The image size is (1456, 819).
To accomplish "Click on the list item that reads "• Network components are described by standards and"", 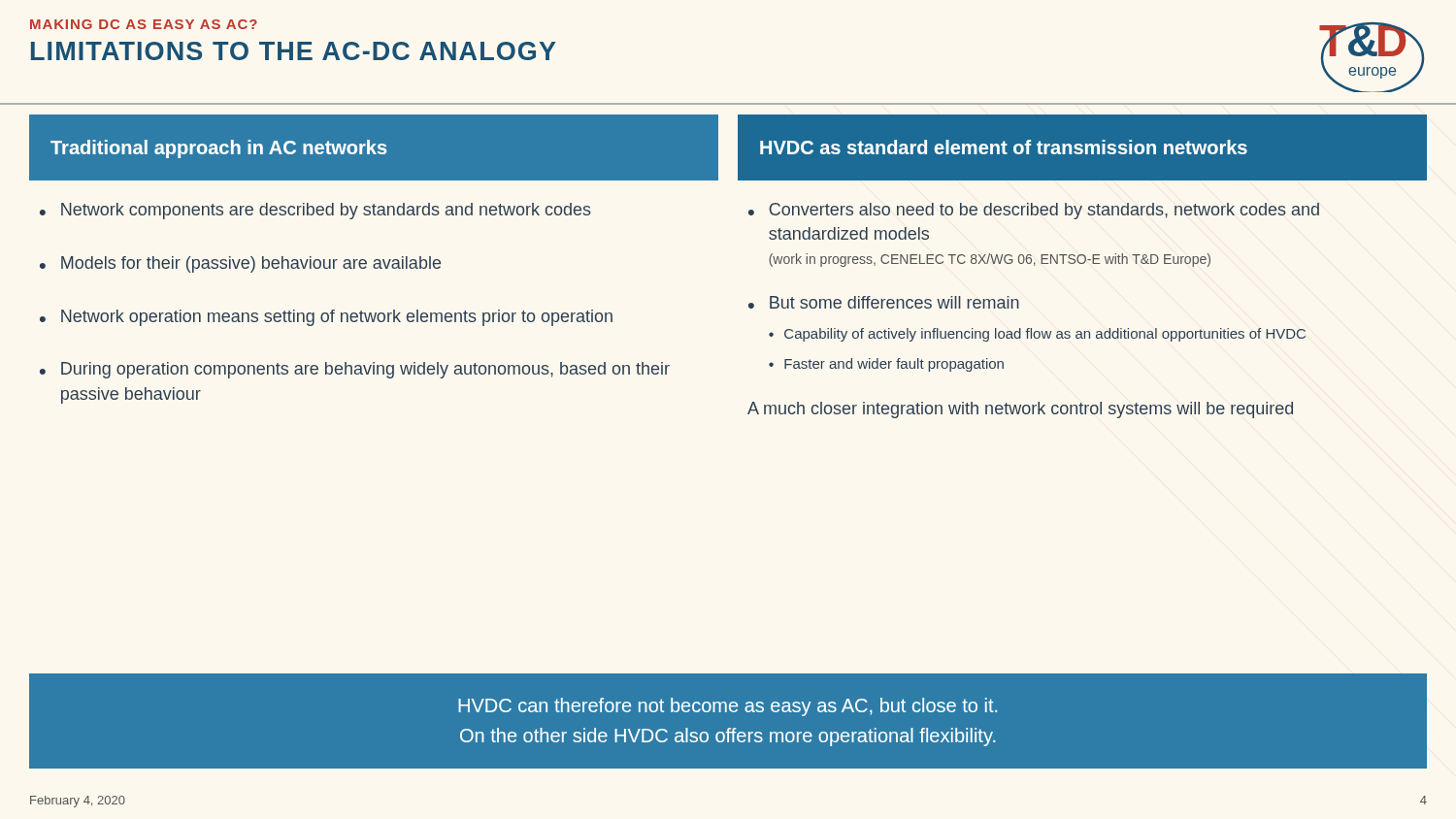I will [x=315, y=213].
